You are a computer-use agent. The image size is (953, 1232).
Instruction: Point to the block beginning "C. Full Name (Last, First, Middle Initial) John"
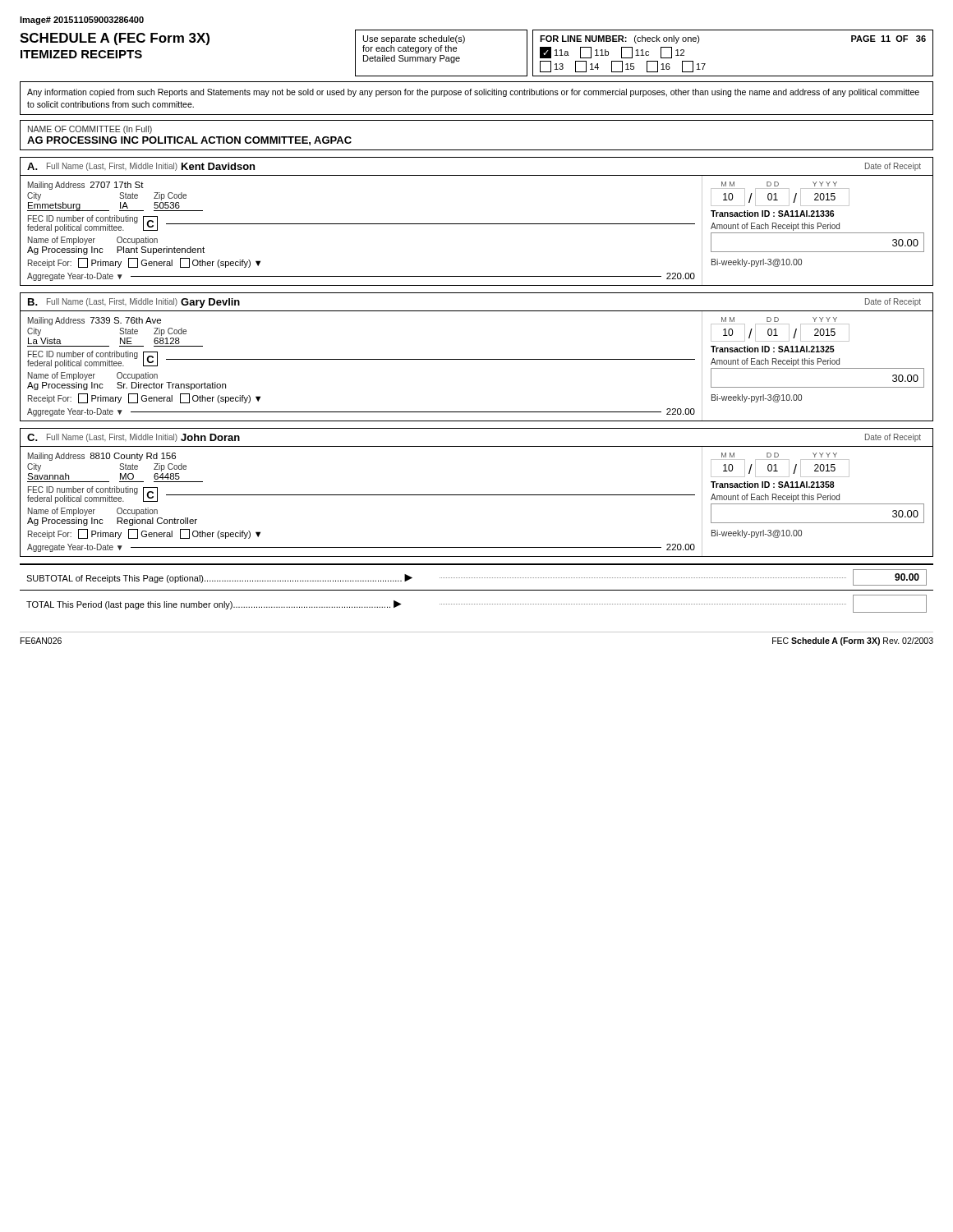(x=476, y=493)
